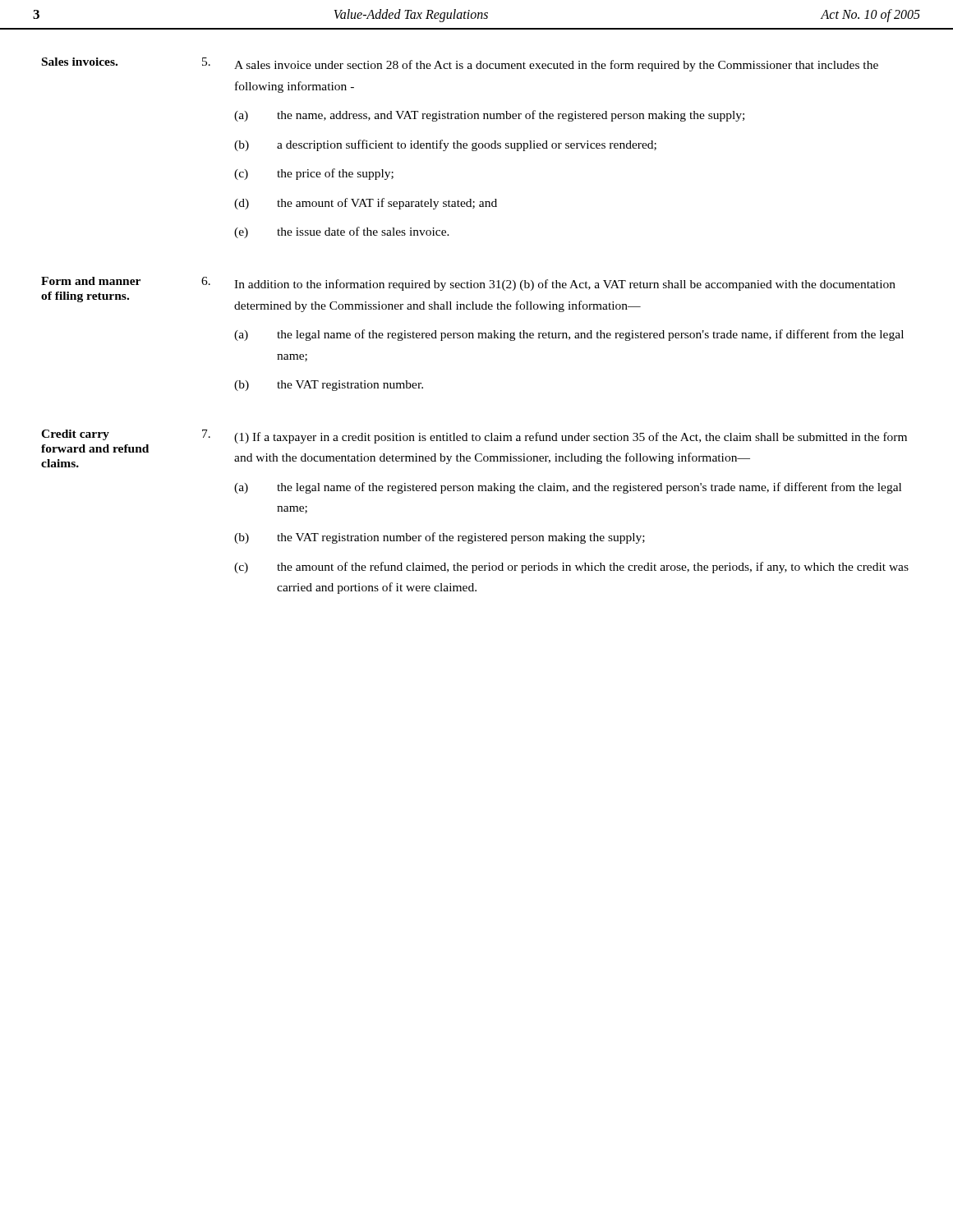Where is the passage that starts "In addition to the information required"?
Viewport: 953px width, 1232px height.
573,294
